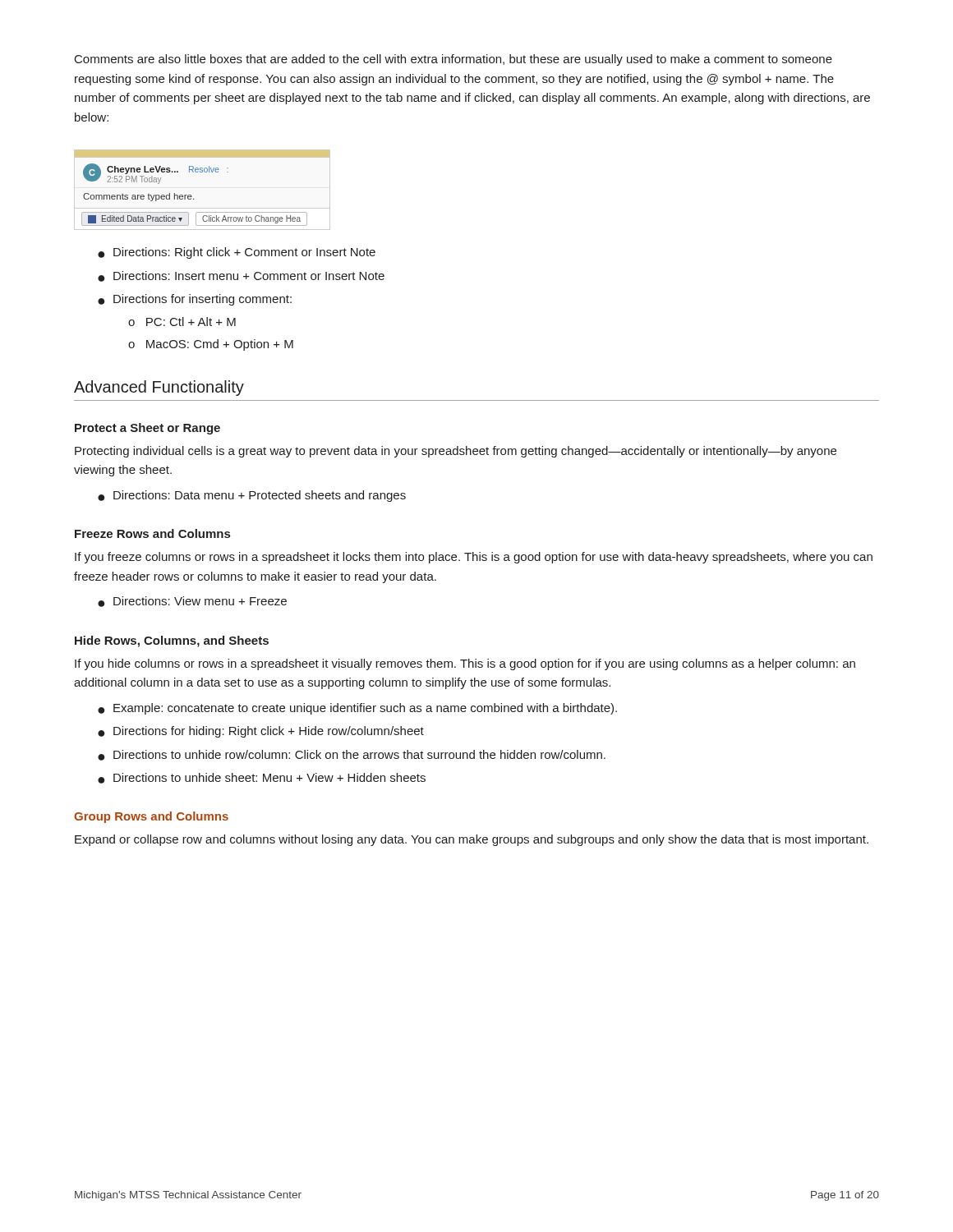Click on the text block starting "Expand or collapse row and"
The height and width of the screenshot is (1232, 953).
tap(472, 839)
